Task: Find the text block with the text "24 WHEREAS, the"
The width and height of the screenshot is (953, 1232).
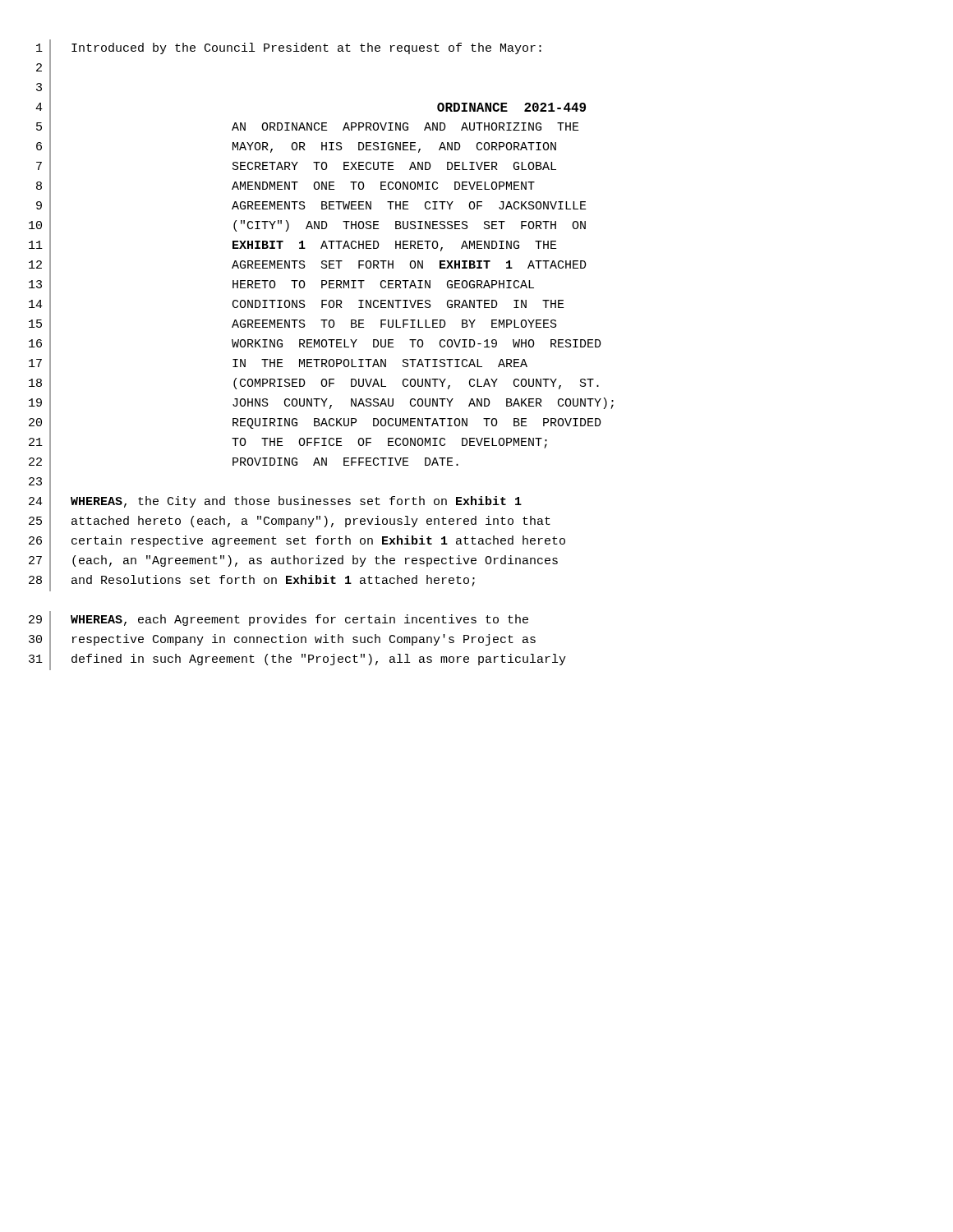Action: click(476, 542)
